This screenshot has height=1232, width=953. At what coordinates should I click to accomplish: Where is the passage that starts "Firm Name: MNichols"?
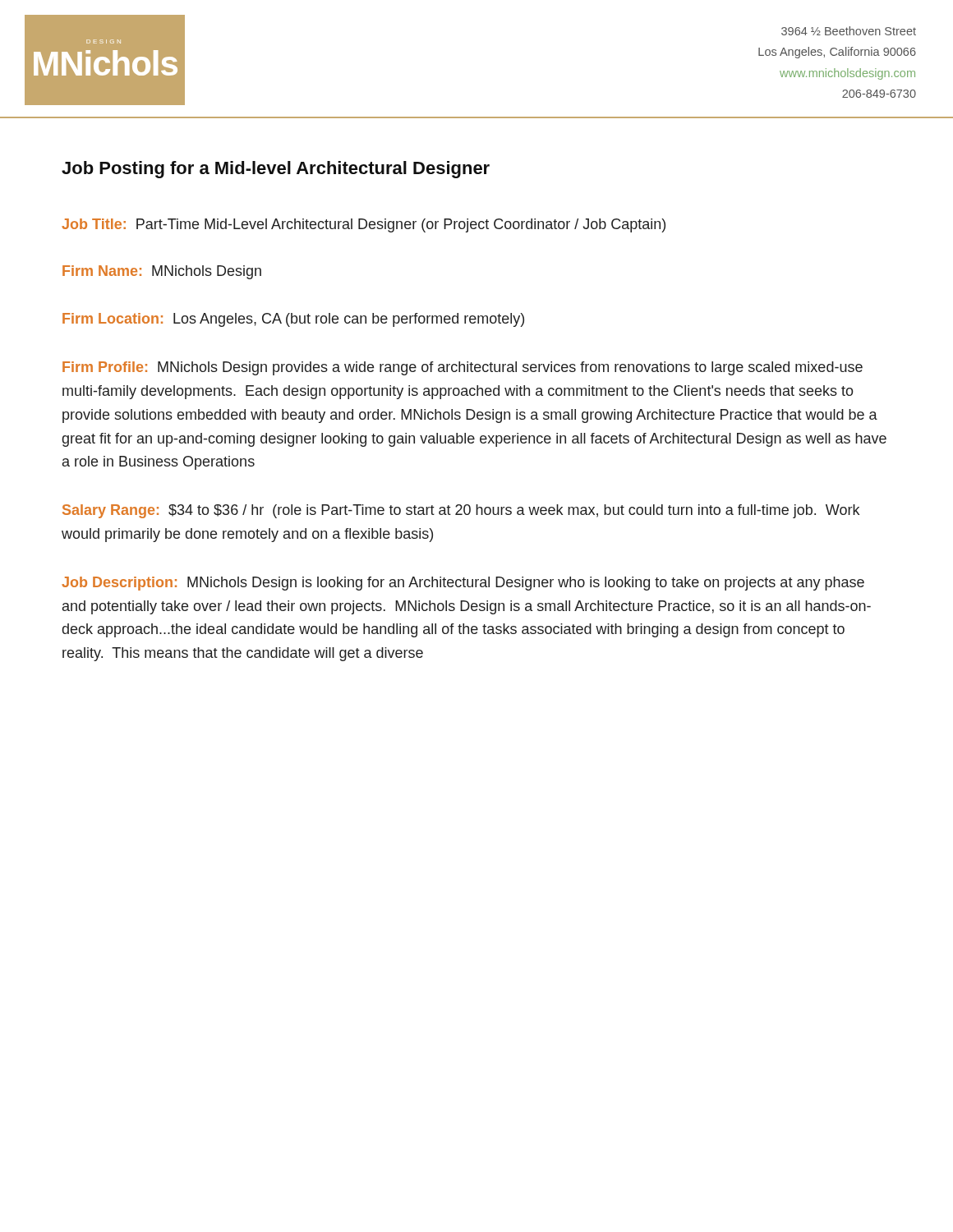tap(162, 271)
